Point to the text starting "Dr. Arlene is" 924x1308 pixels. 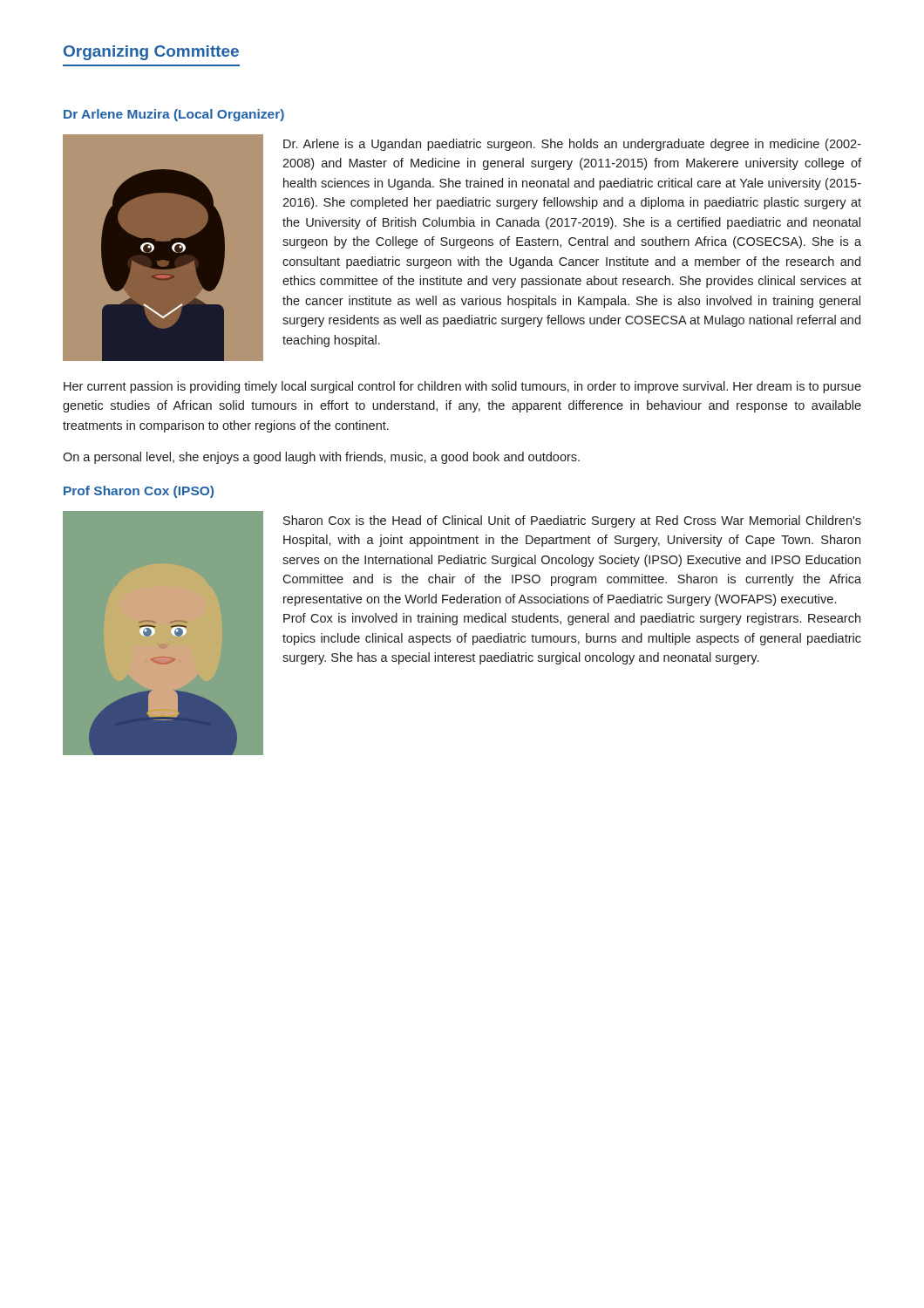(x=572, y=242)
